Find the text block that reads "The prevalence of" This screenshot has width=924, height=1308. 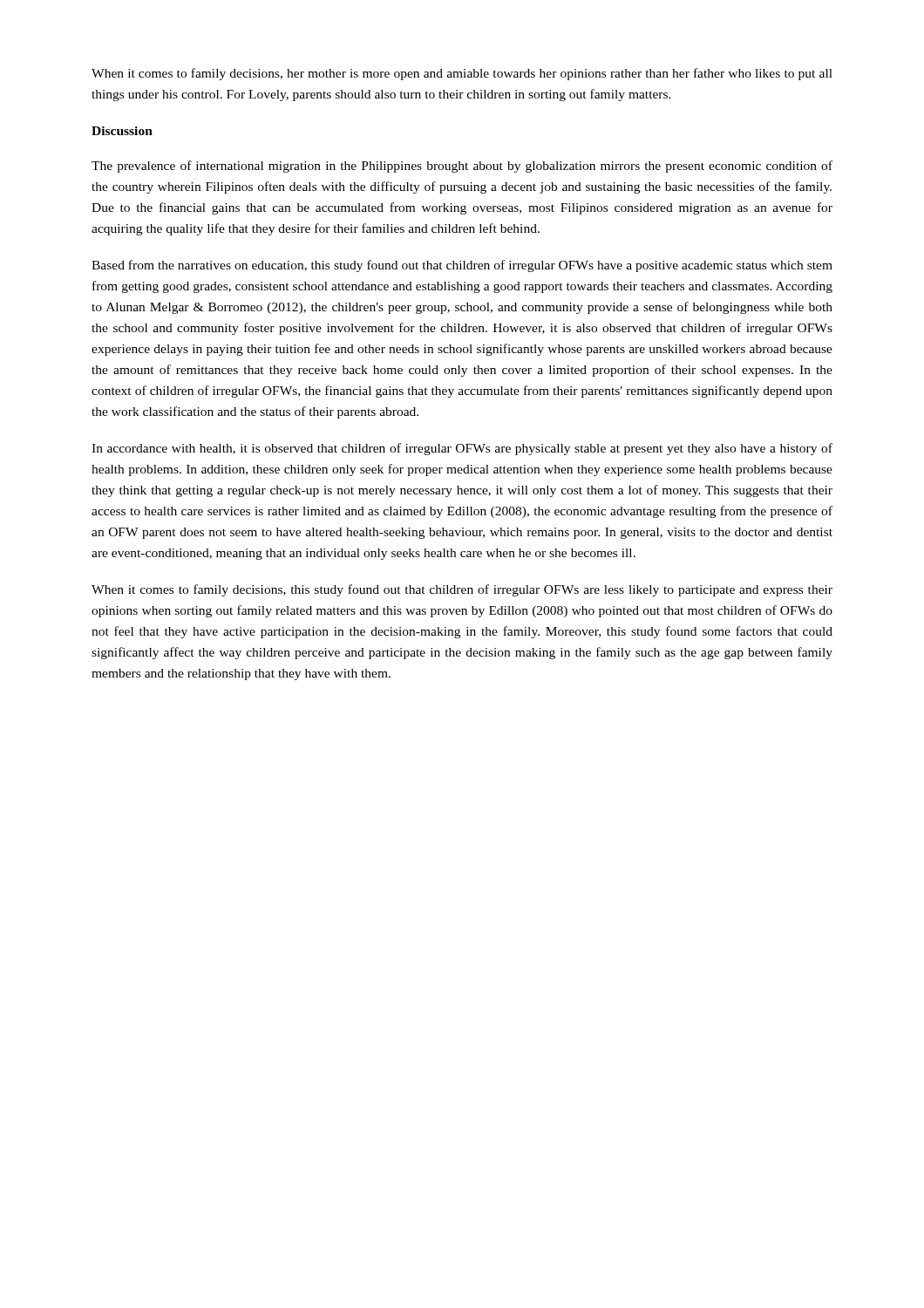[x=462, y=197]
